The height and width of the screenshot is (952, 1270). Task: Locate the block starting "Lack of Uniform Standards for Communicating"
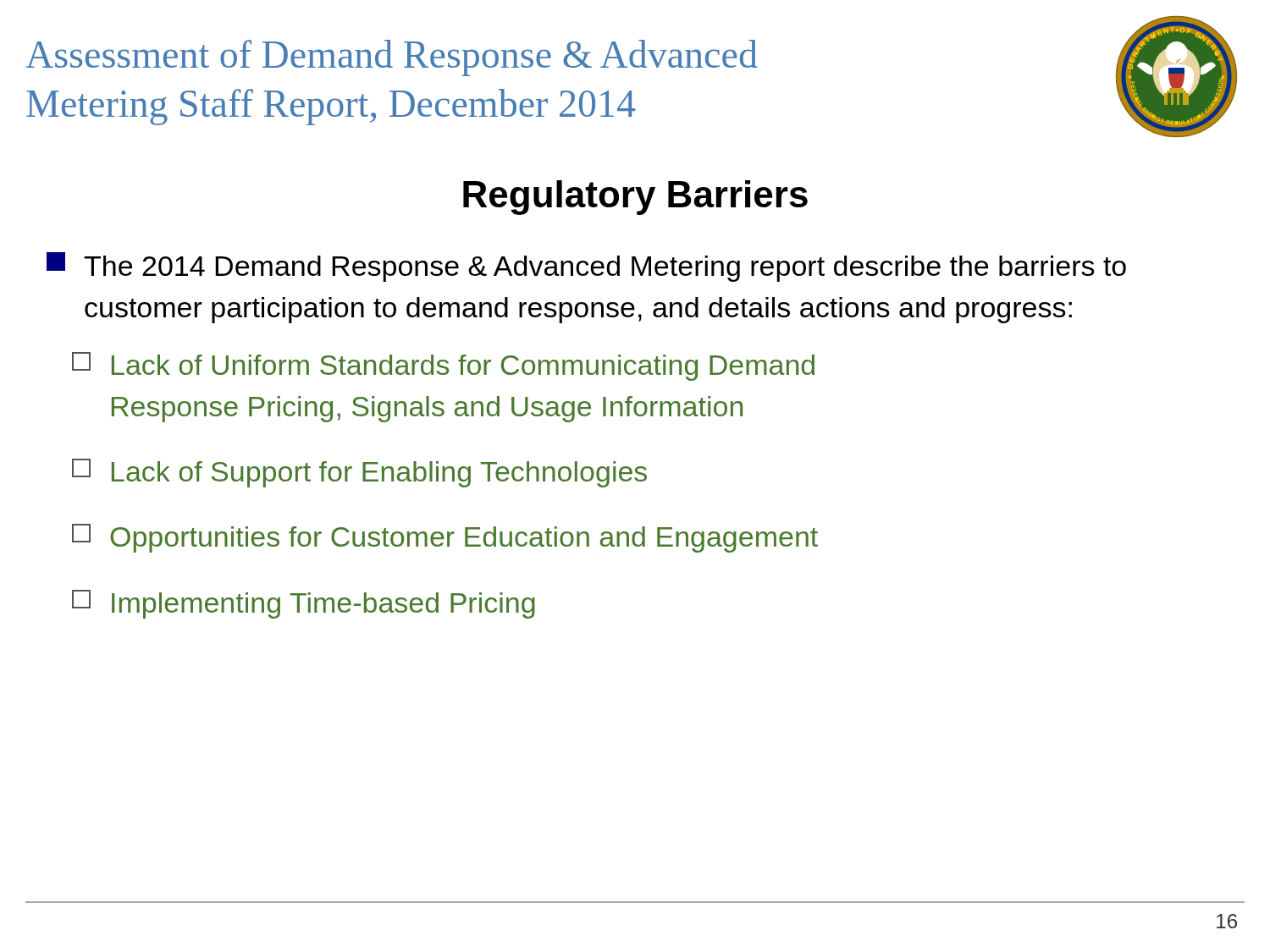point(444,386)
